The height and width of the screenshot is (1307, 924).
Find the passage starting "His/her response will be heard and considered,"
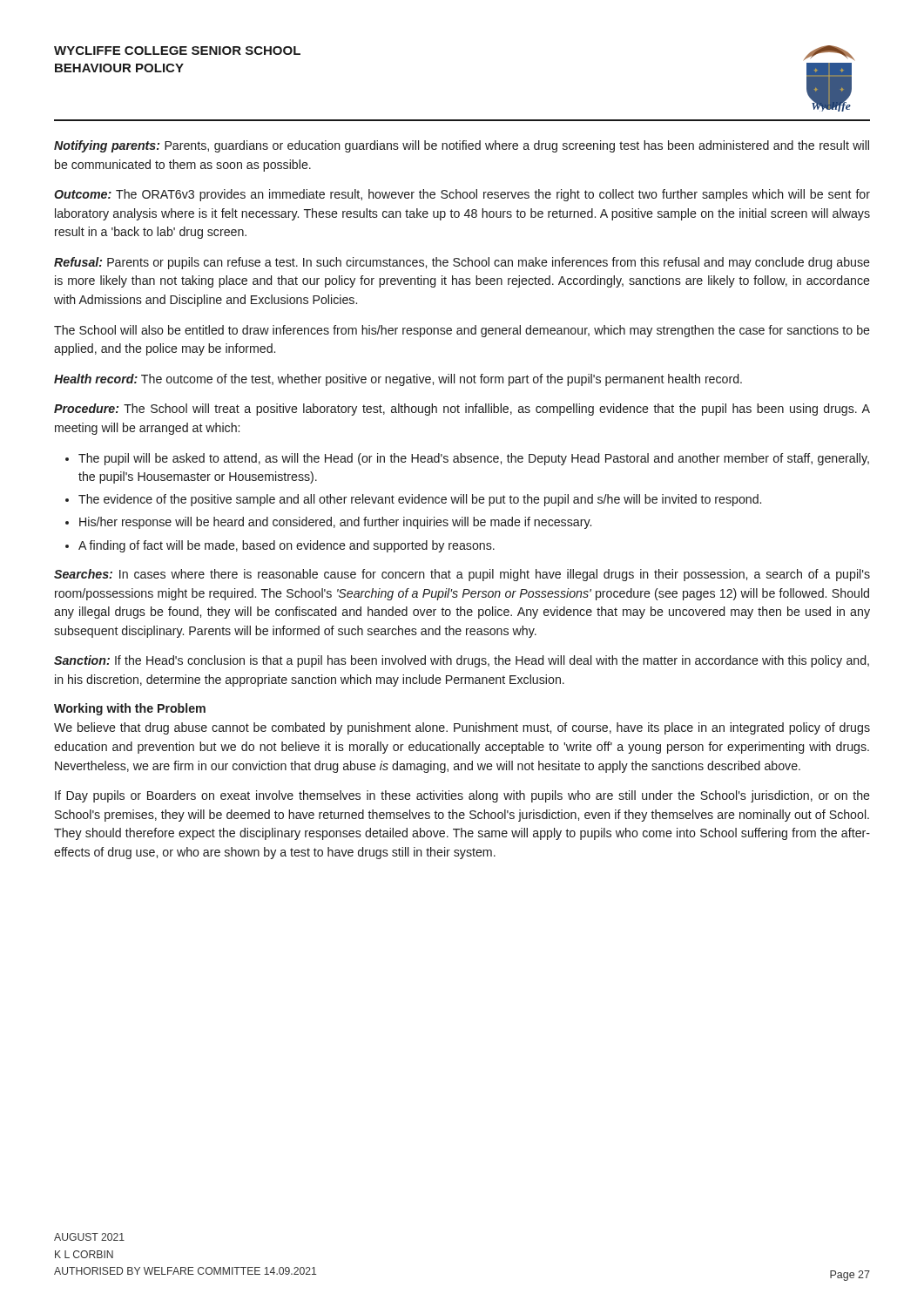click(335, 522)
